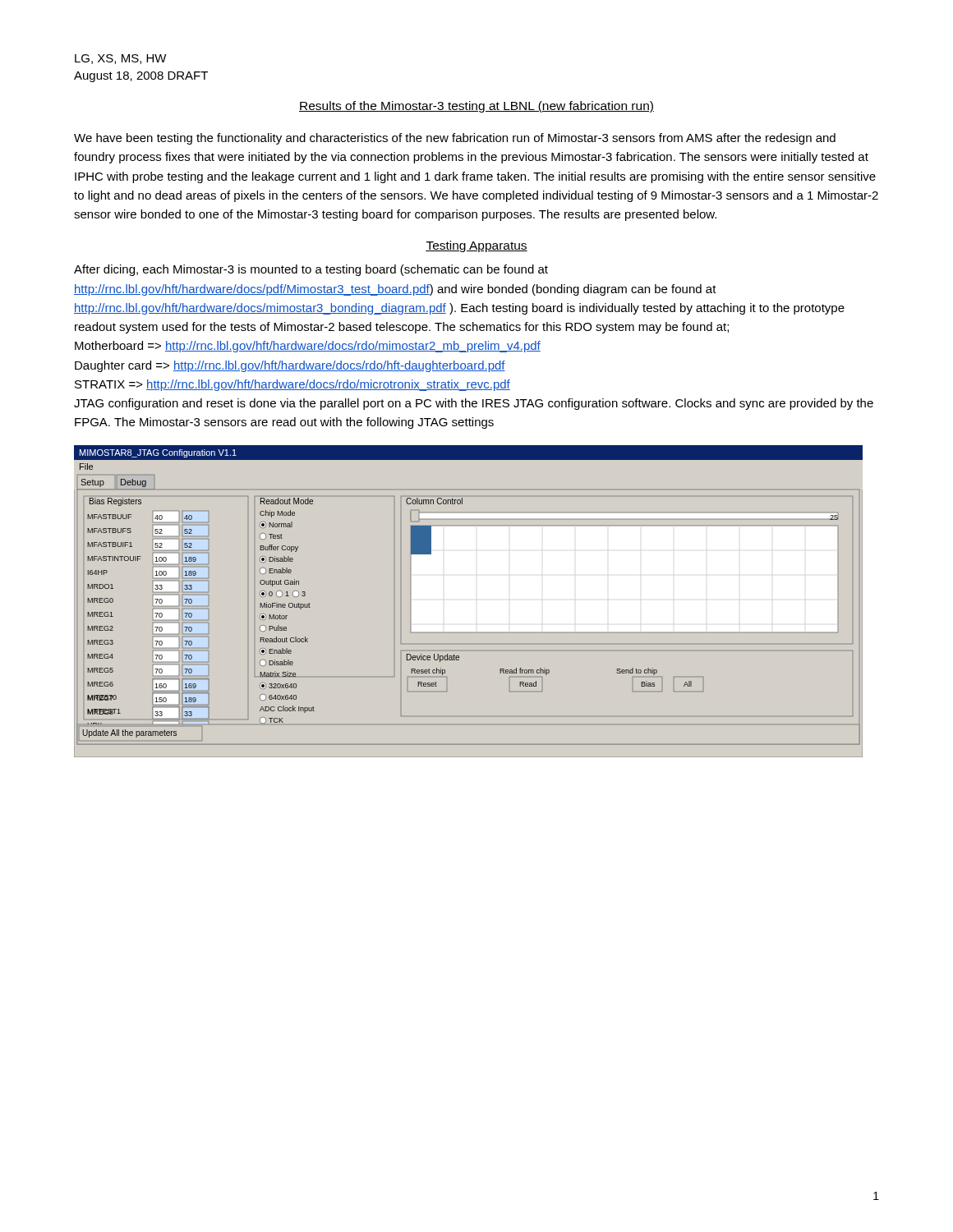This screenshot has width=953, height=1232.
Task: Find the screenshot
Action: [x=476, y=601]
